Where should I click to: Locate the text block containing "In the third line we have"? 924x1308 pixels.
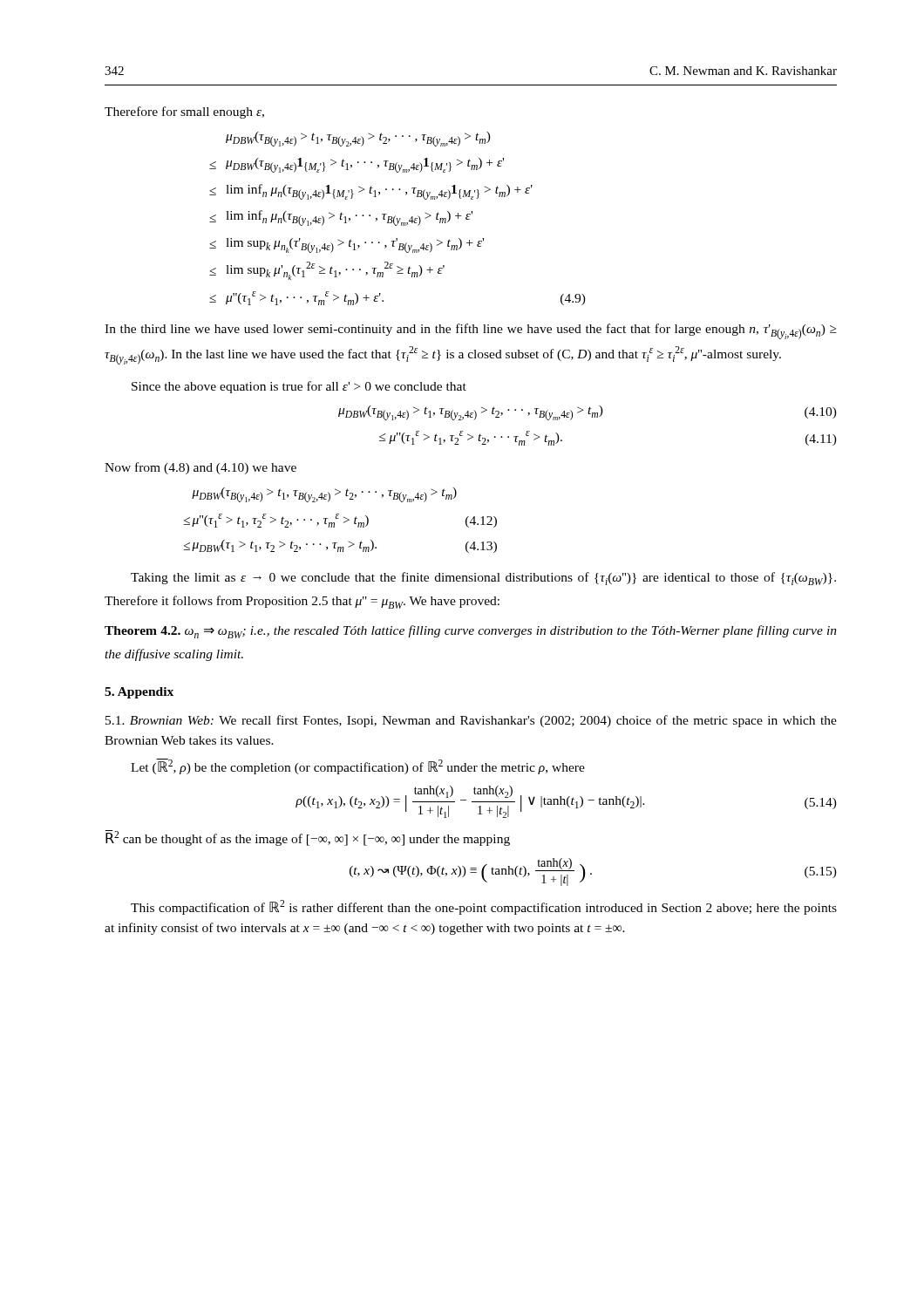471,343
